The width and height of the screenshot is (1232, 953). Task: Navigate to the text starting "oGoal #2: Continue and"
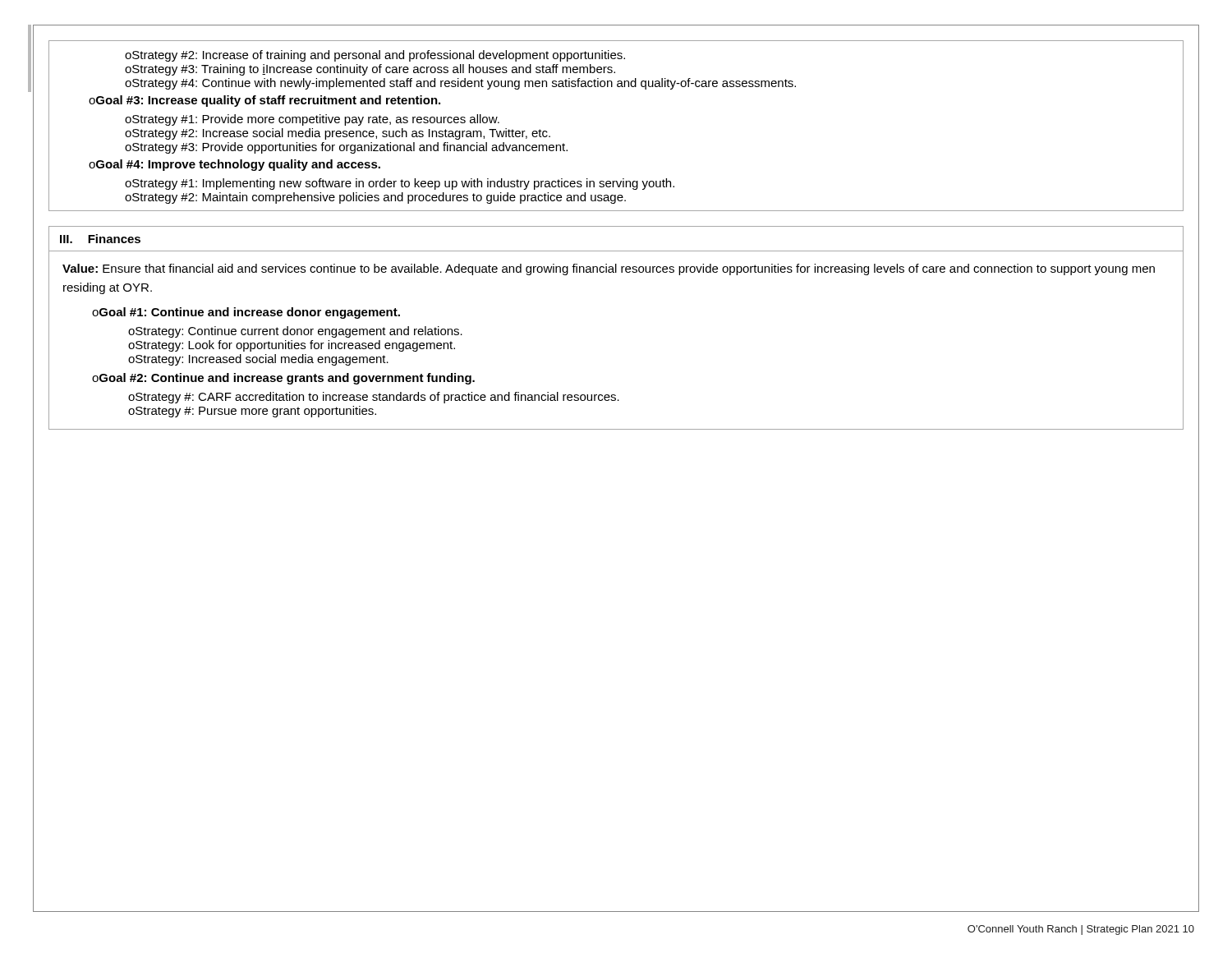tap(283, 379)
